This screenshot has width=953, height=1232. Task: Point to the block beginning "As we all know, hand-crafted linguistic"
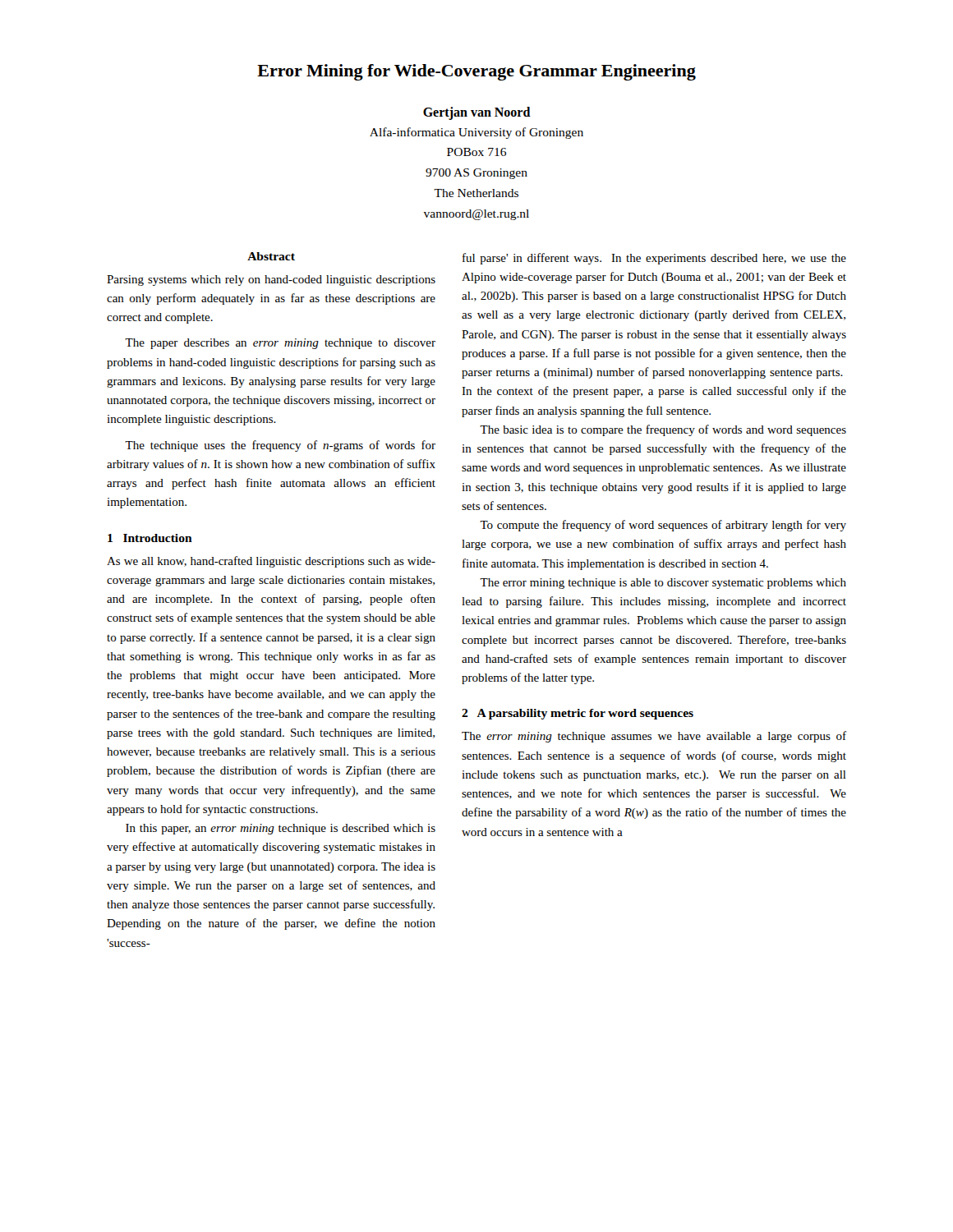[271, 752]
